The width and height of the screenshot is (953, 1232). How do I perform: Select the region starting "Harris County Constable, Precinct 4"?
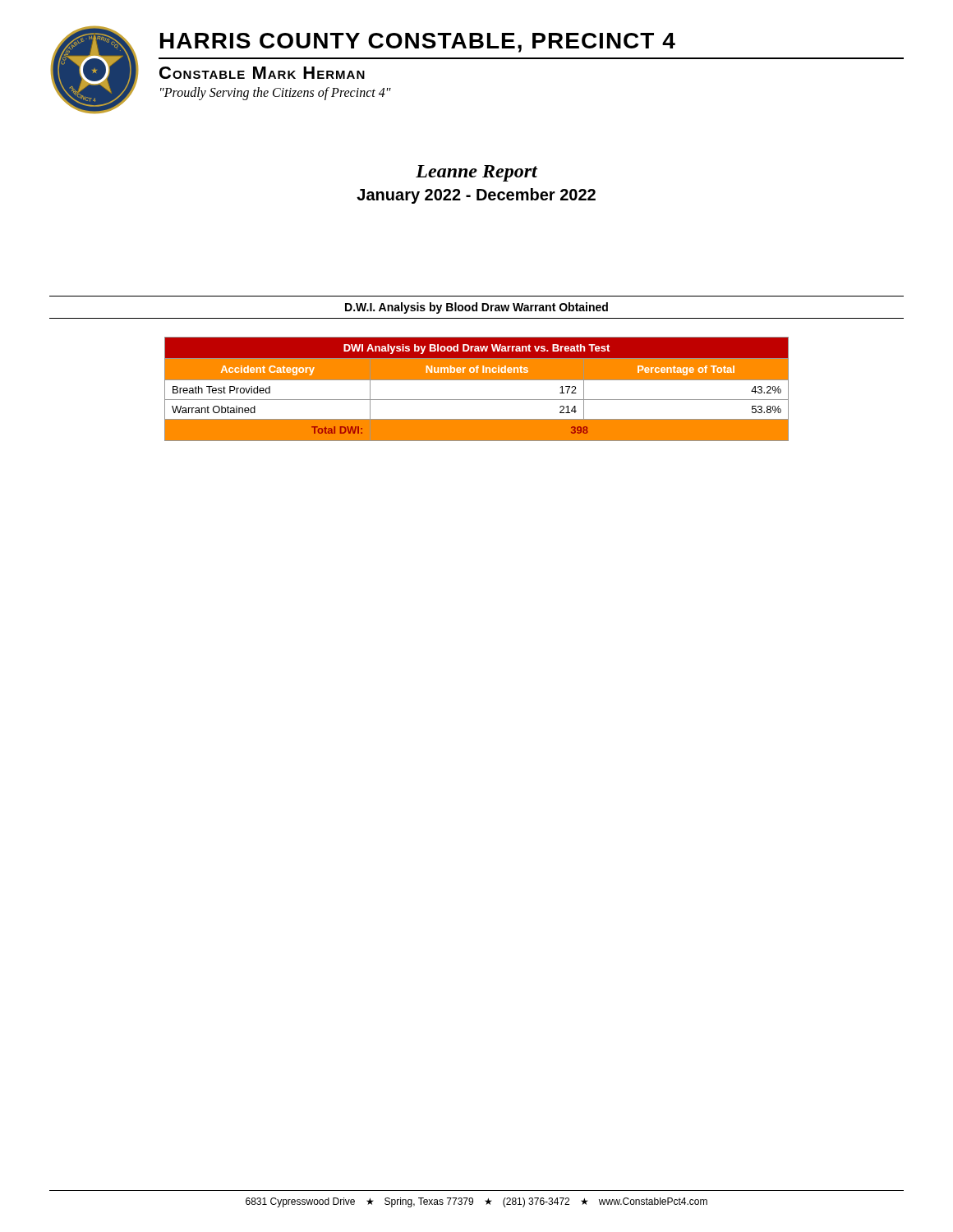(x=417, y=41)
